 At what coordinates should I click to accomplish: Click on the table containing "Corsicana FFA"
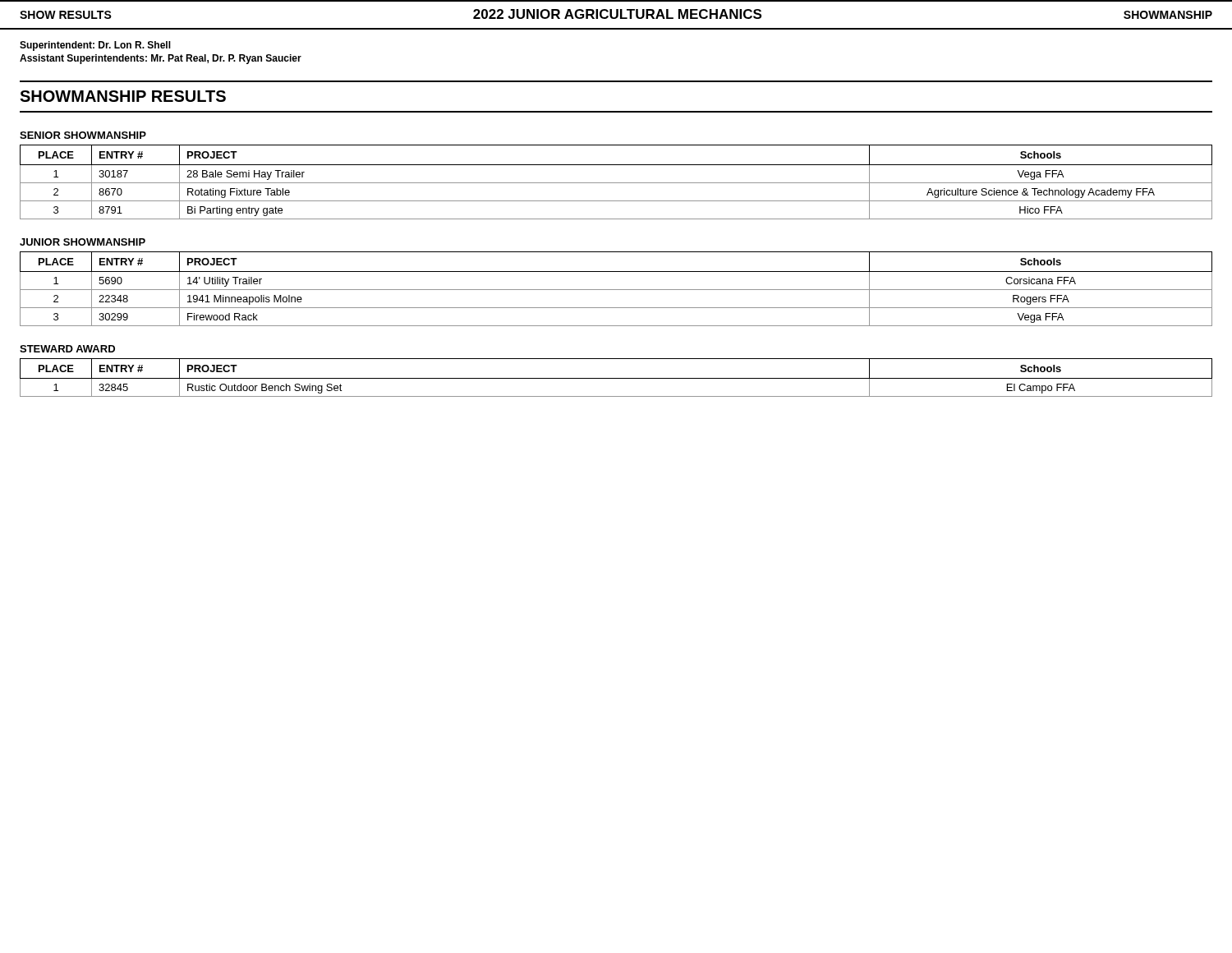click(x=616, y=289)
